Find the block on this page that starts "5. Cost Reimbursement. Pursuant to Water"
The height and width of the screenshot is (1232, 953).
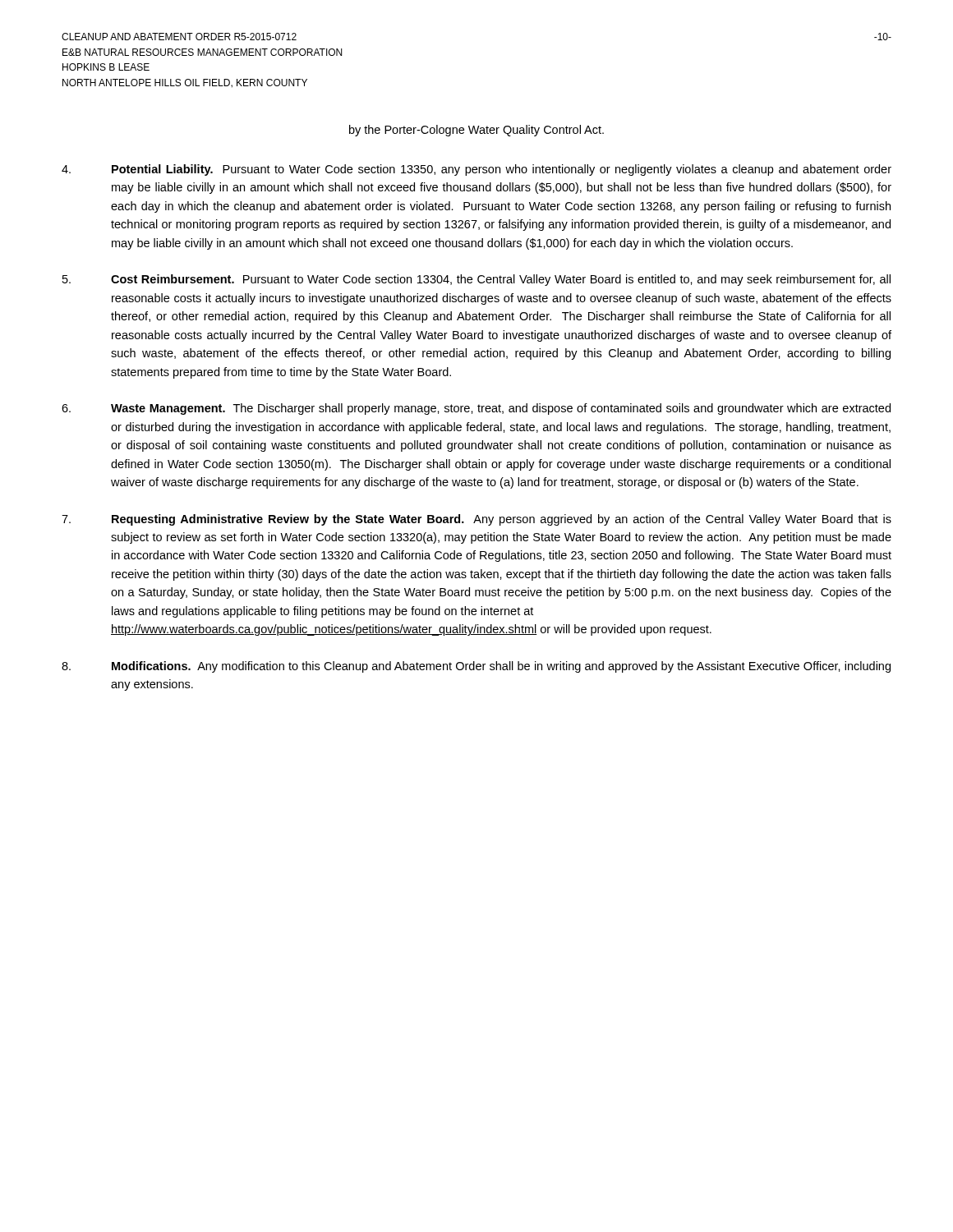click(x=476, y=326)
